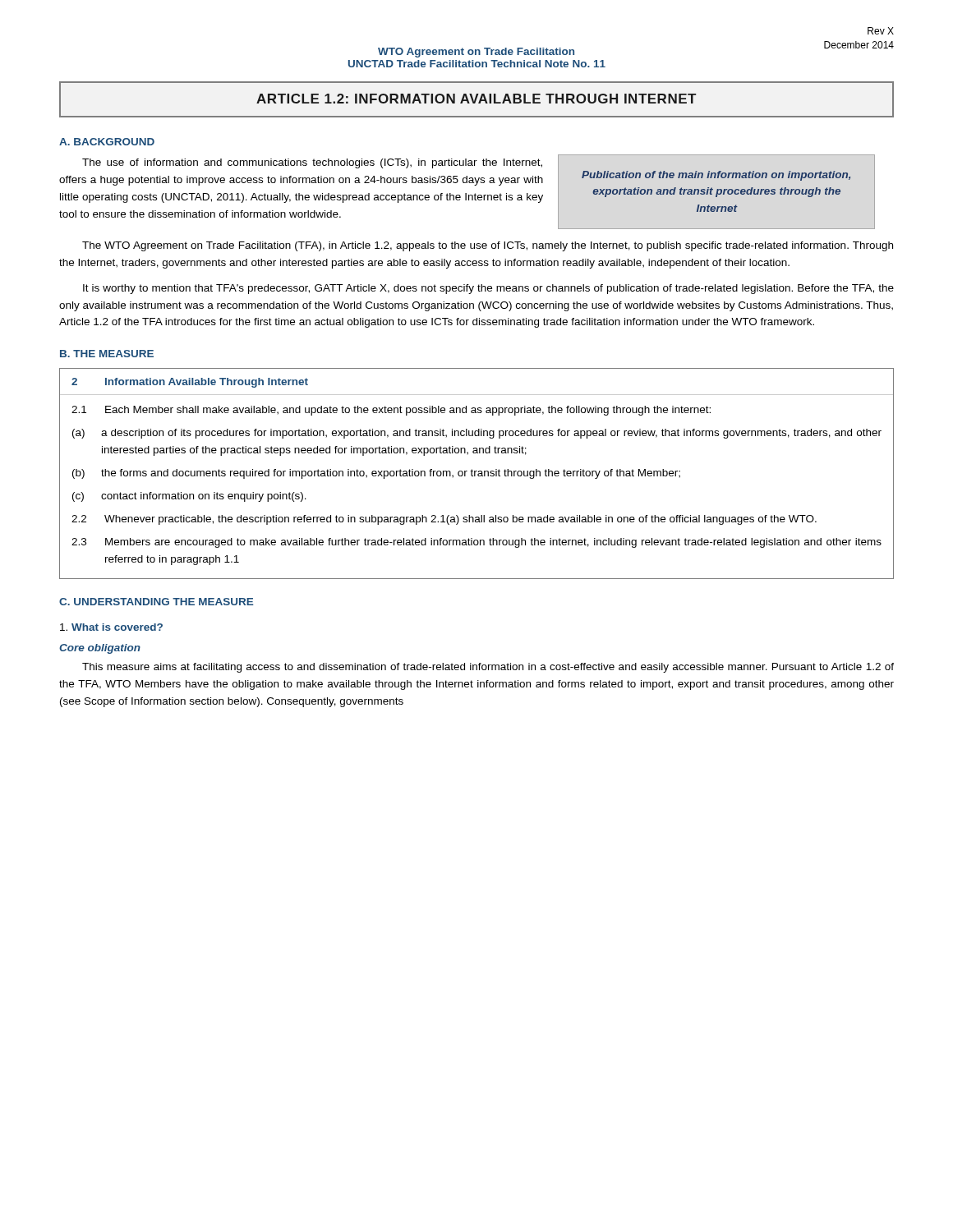Viewport: 953px width, 1232px height.
Task: Click on the element starting "The use of information and communications technologies (ICTs),"
Action: point(301,189)
